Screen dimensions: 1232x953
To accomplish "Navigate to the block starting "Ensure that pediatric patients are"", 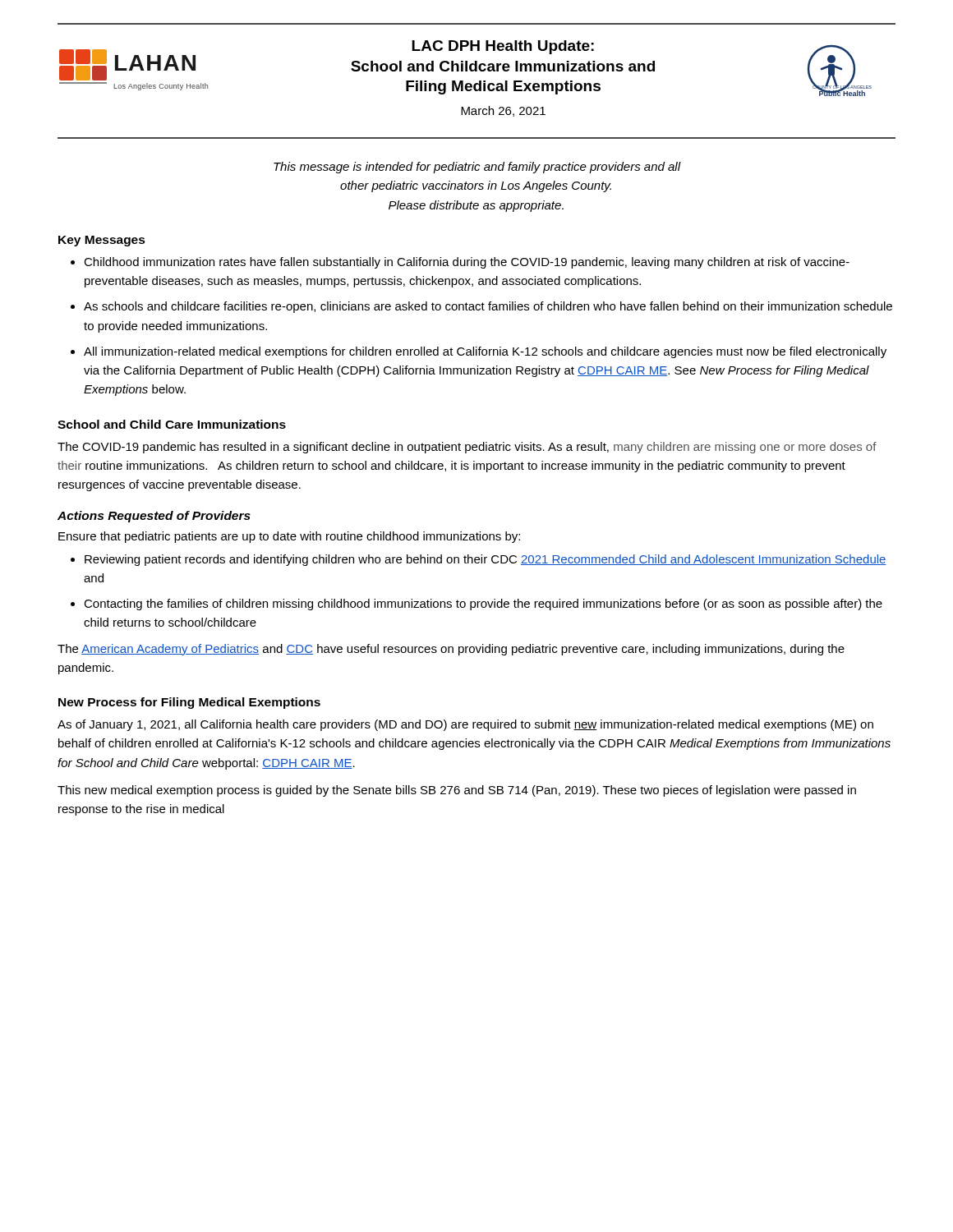I will [x=289, y=536].
